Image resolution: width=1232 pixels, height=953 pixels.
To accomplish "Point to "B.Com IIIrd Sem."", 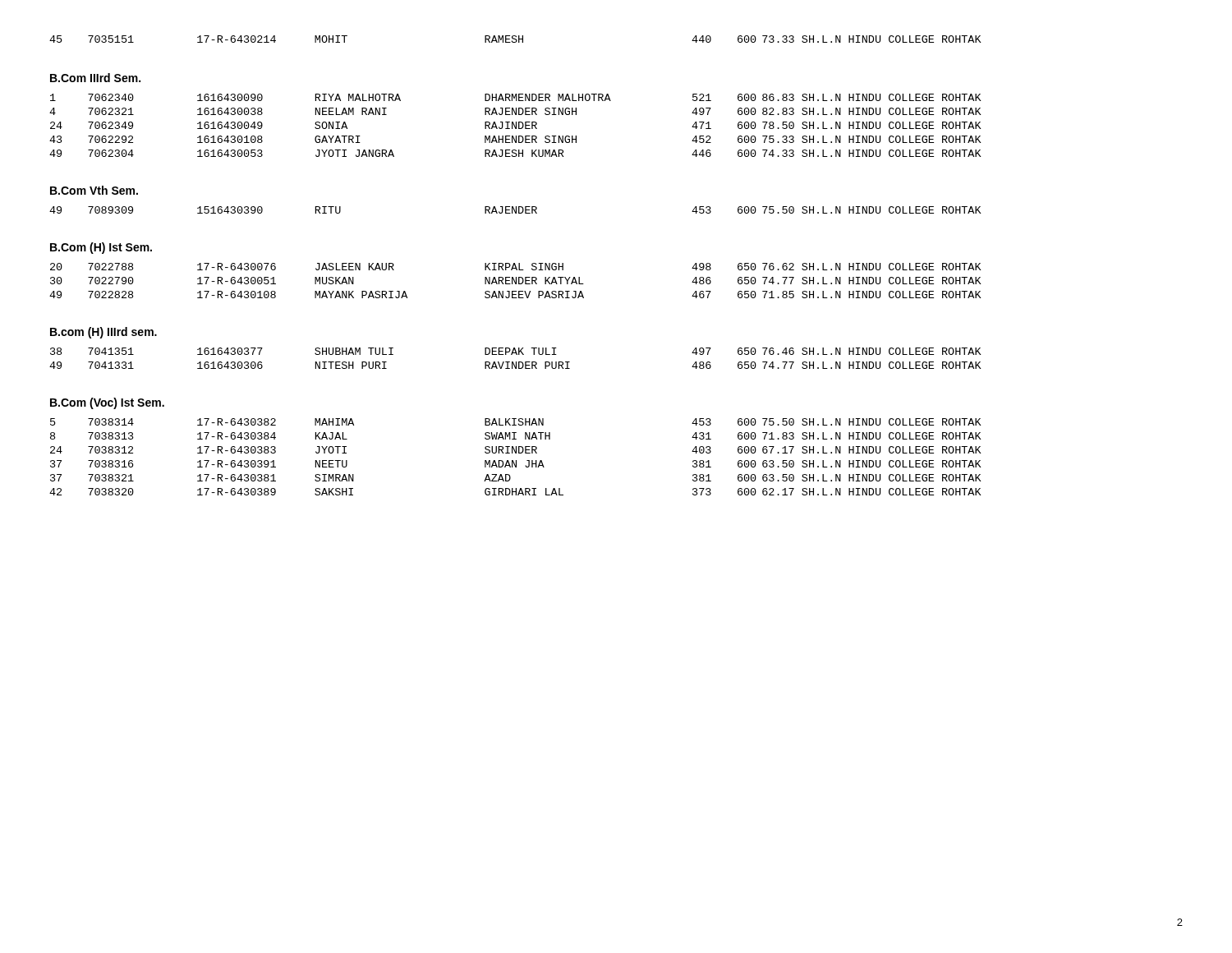I will coord(95,78).
